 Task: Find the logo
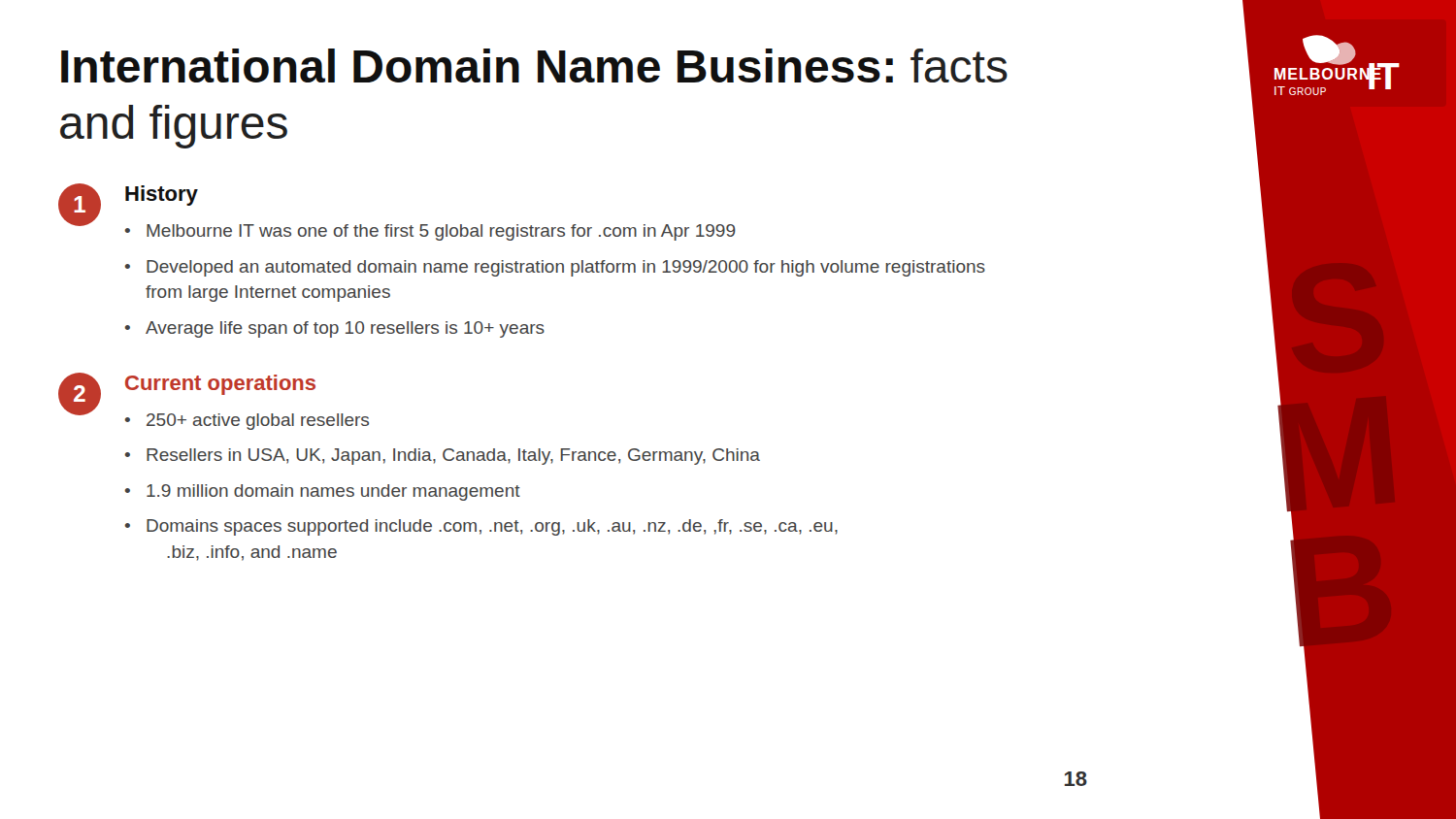click(1354, 65)
